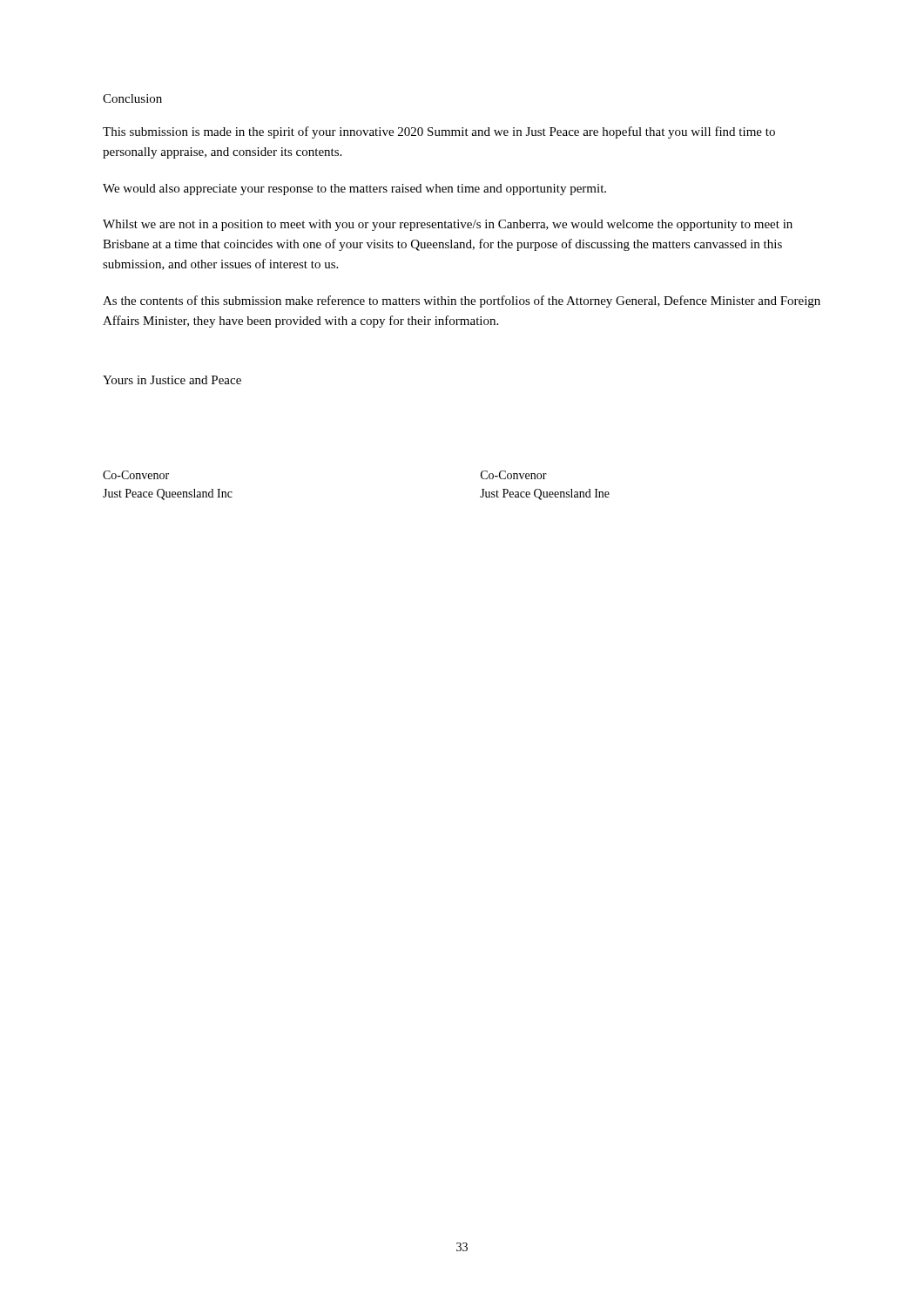Screen dimensions: 1307x924
Task: Where is the passage that starts "Whilst we are not in"?
Action: [448, 244]
